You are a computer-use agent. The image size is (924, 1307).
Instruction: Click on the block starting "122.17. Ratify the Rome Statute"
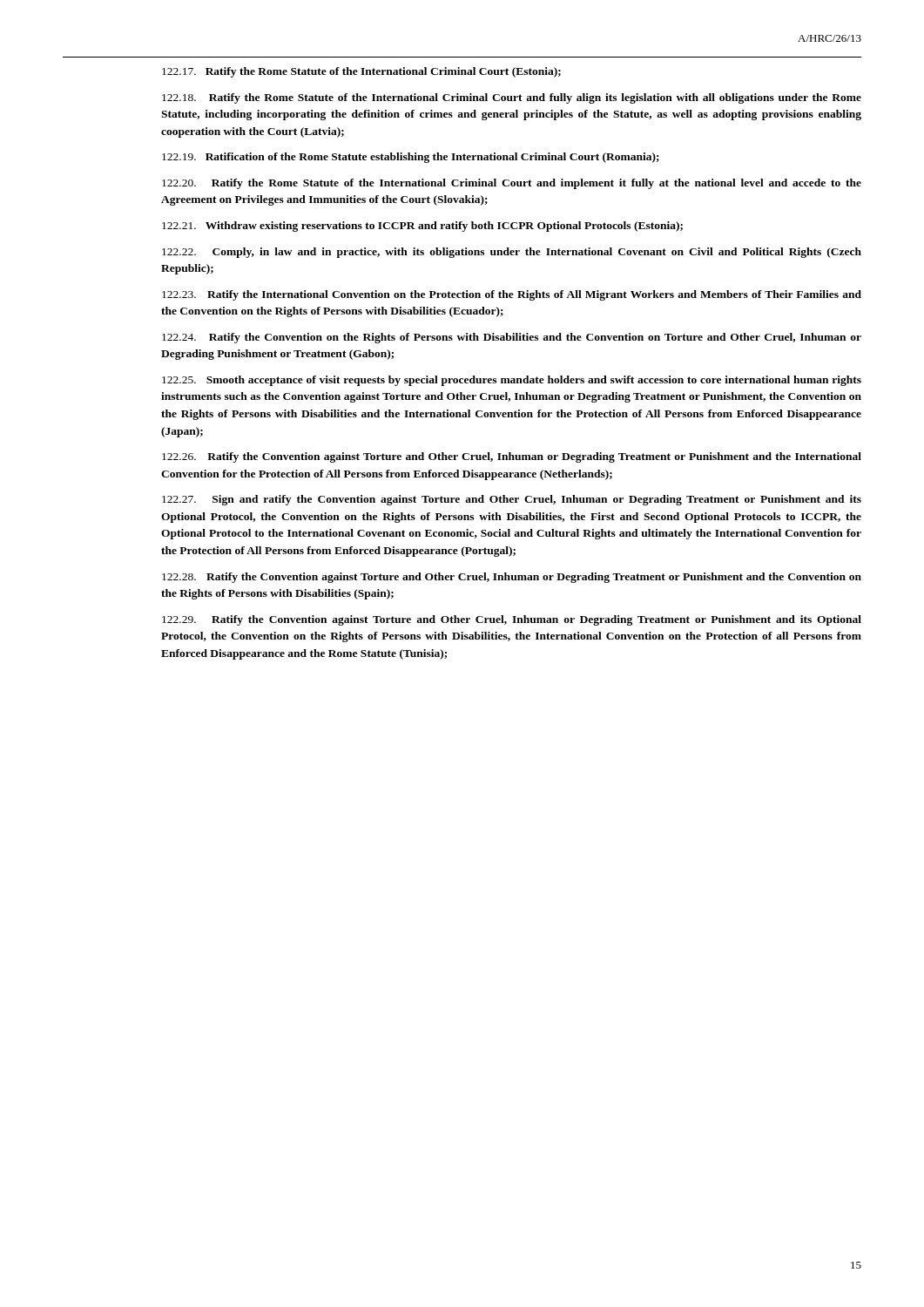pos(361,71)
